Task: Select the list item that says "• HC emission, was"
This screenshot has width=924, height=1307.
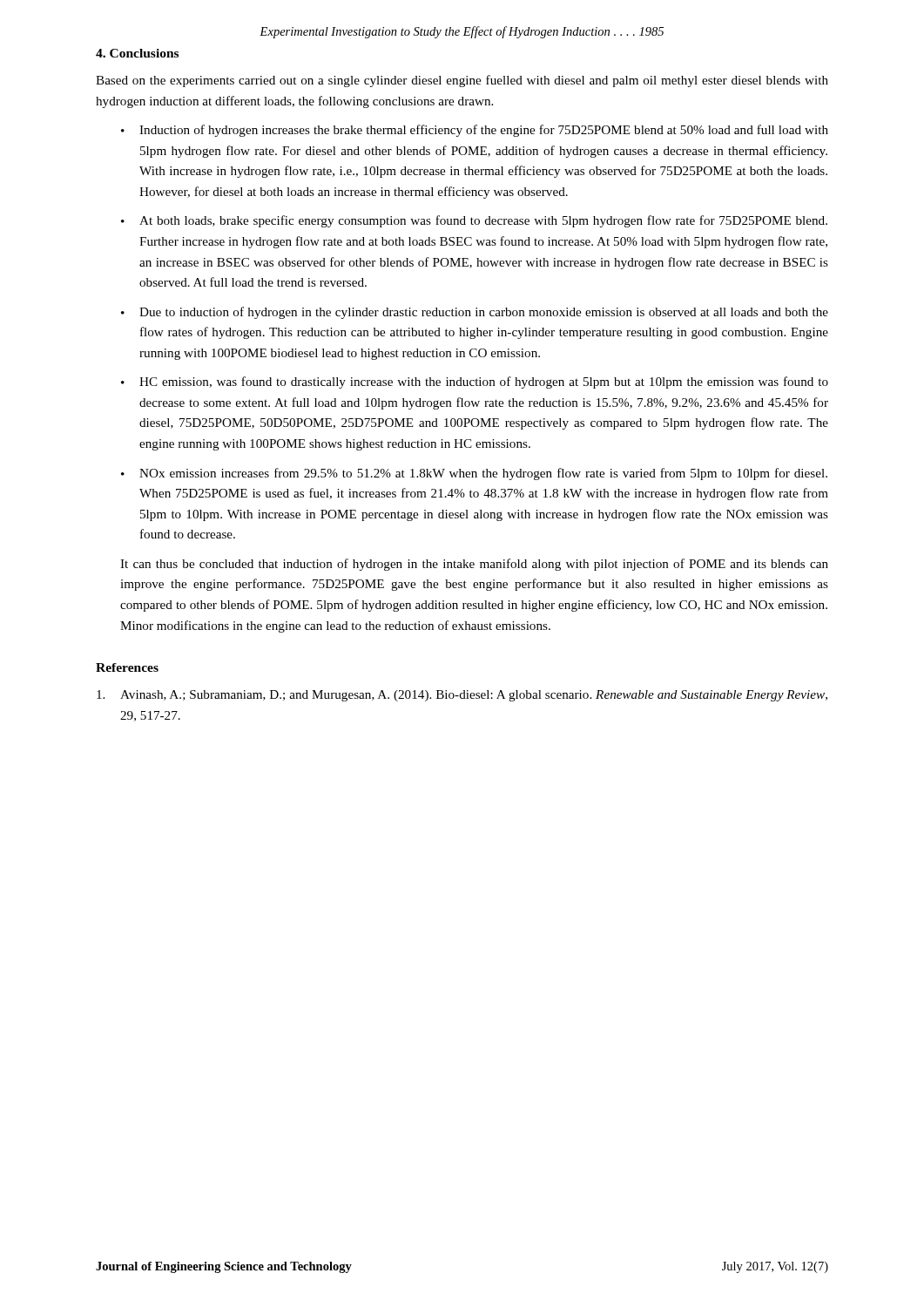Action: tap(474, 412)
